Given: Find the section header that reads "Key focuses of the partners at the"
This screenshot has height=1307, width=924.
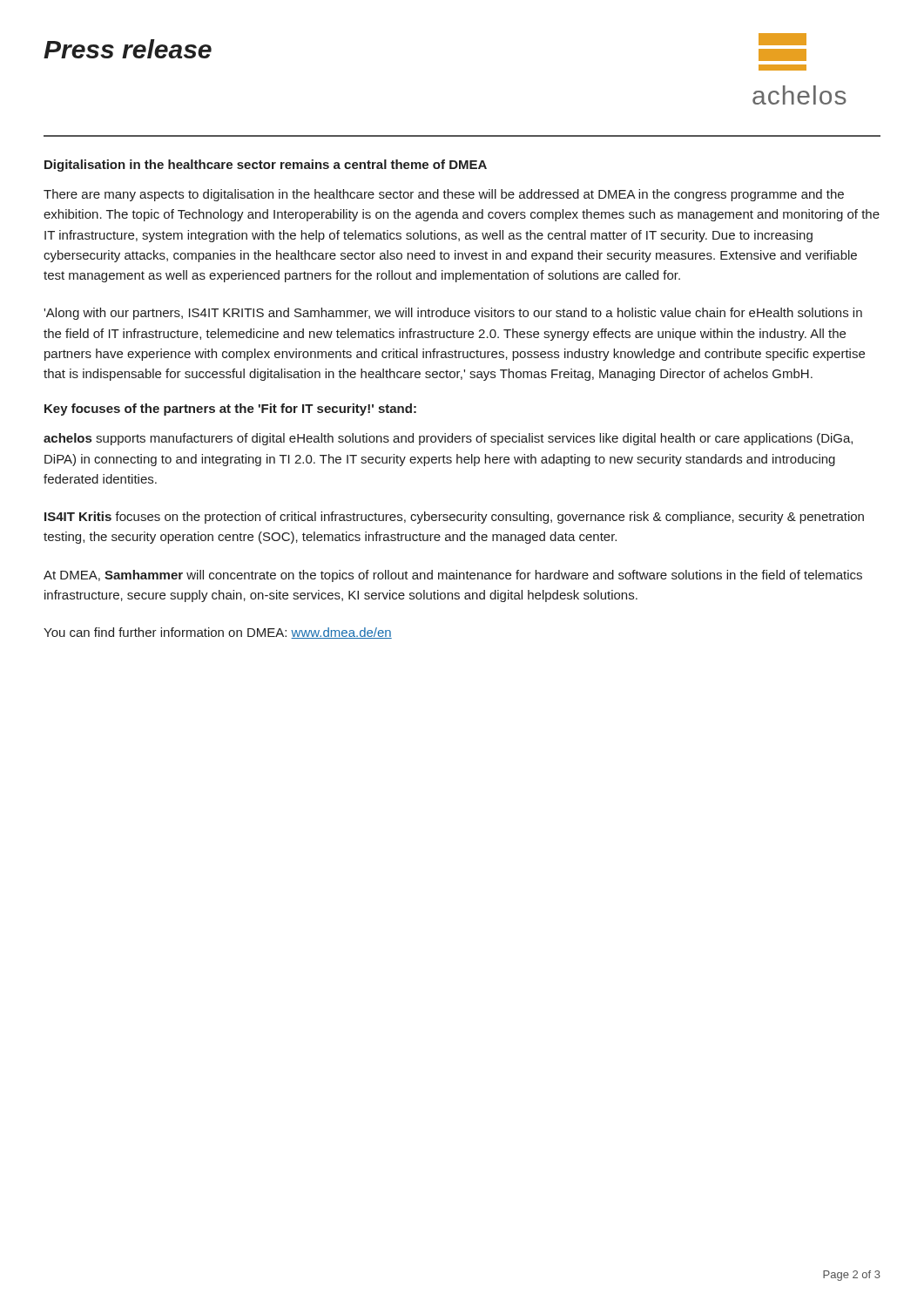Looking at the screenshot, I should click(230, 408).
